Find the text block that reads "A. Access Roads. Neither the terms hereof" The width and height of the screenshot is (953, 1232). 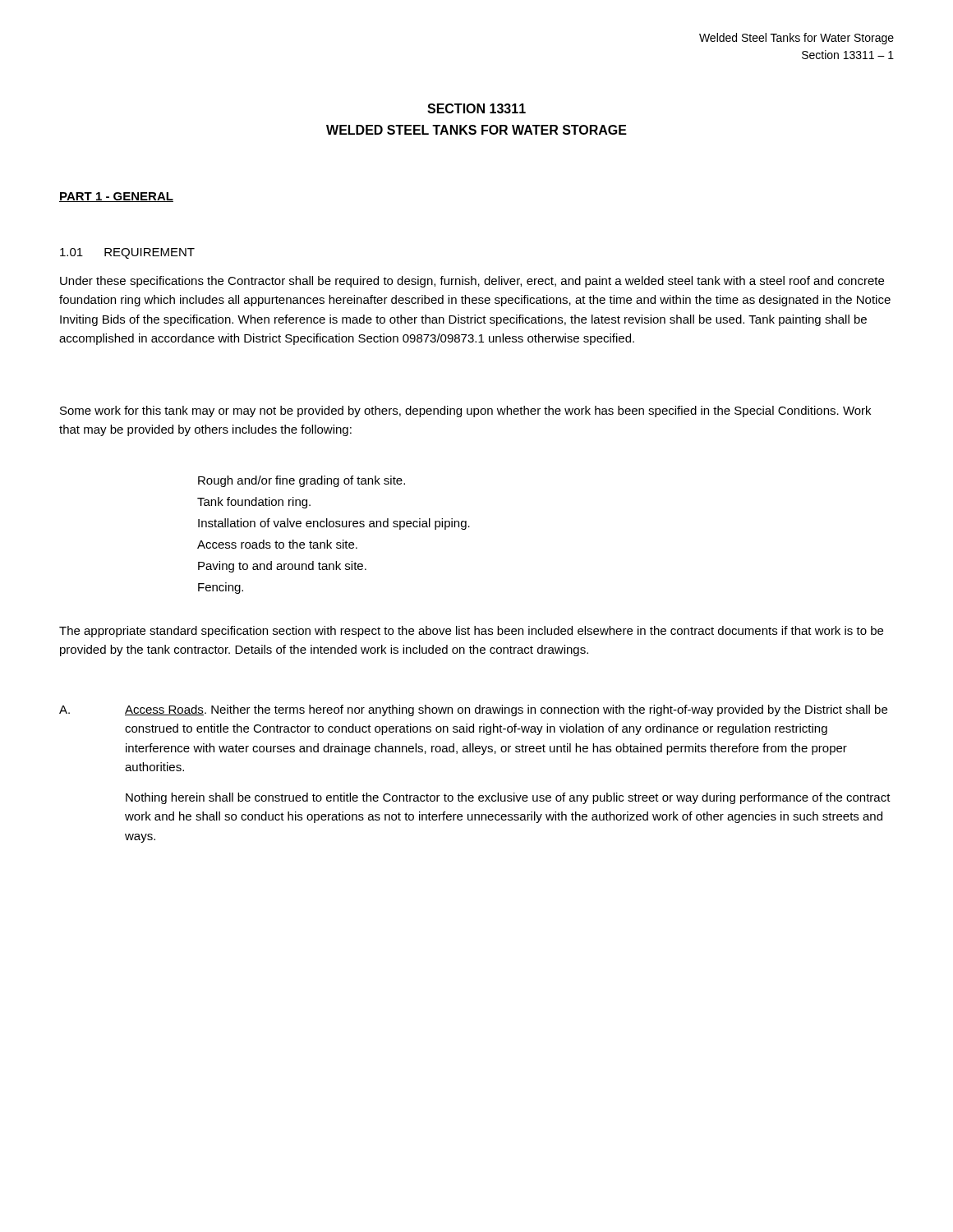point(473,710)
